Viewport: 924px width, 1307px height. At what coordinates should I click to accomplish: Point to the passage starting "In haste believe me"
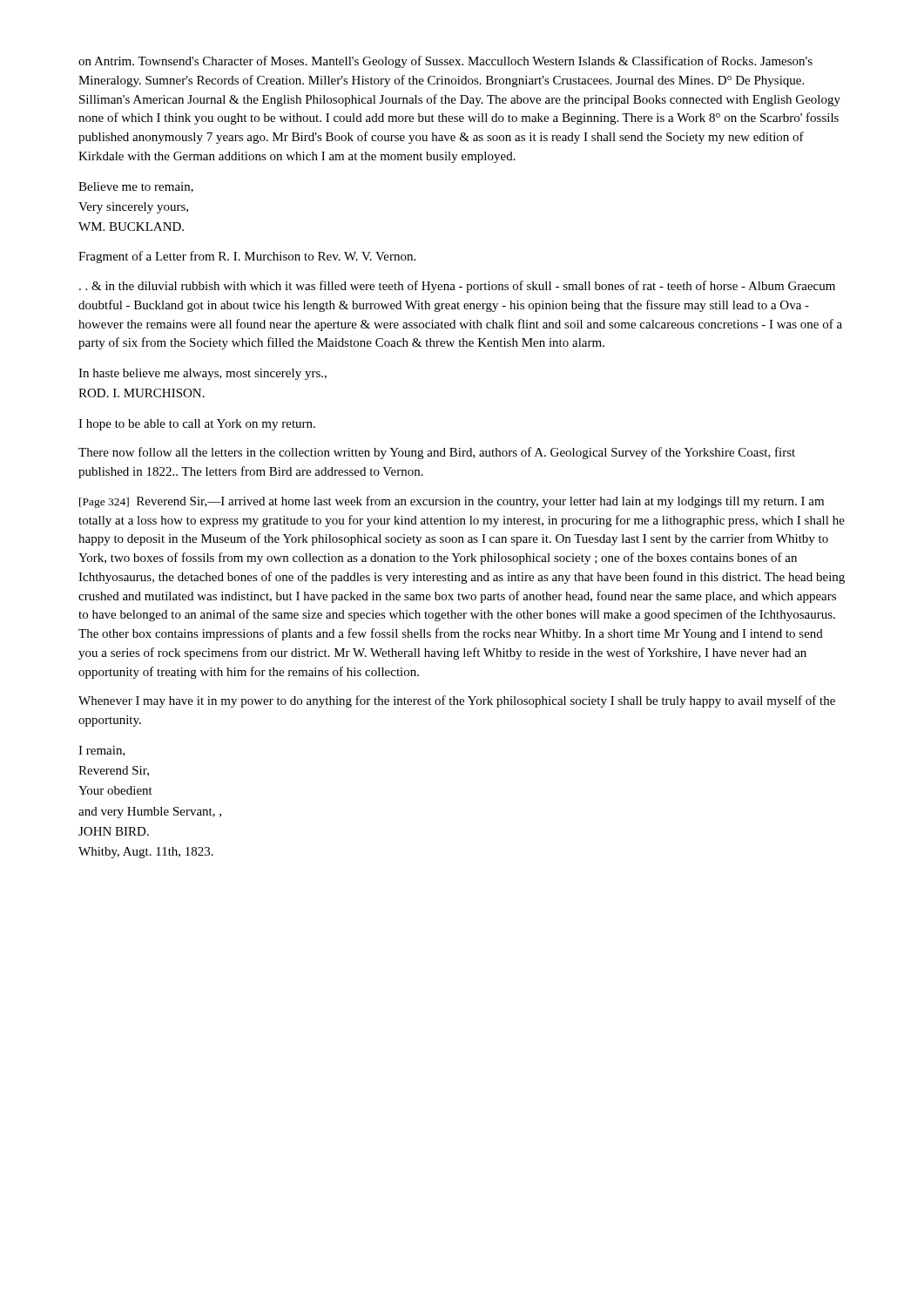point(203,383)
